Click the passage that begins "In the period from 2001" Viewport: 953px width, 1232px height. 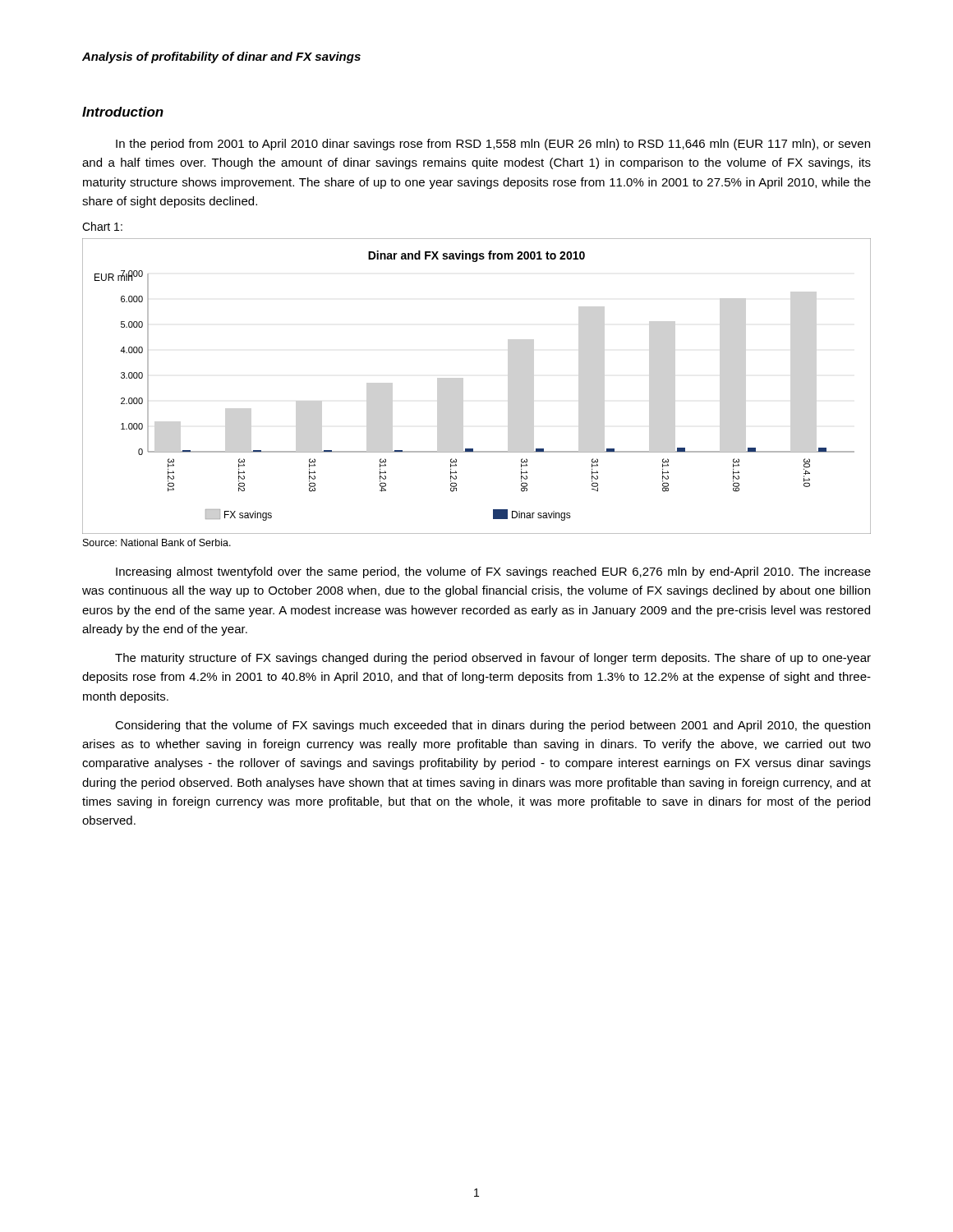pos(476,172)
